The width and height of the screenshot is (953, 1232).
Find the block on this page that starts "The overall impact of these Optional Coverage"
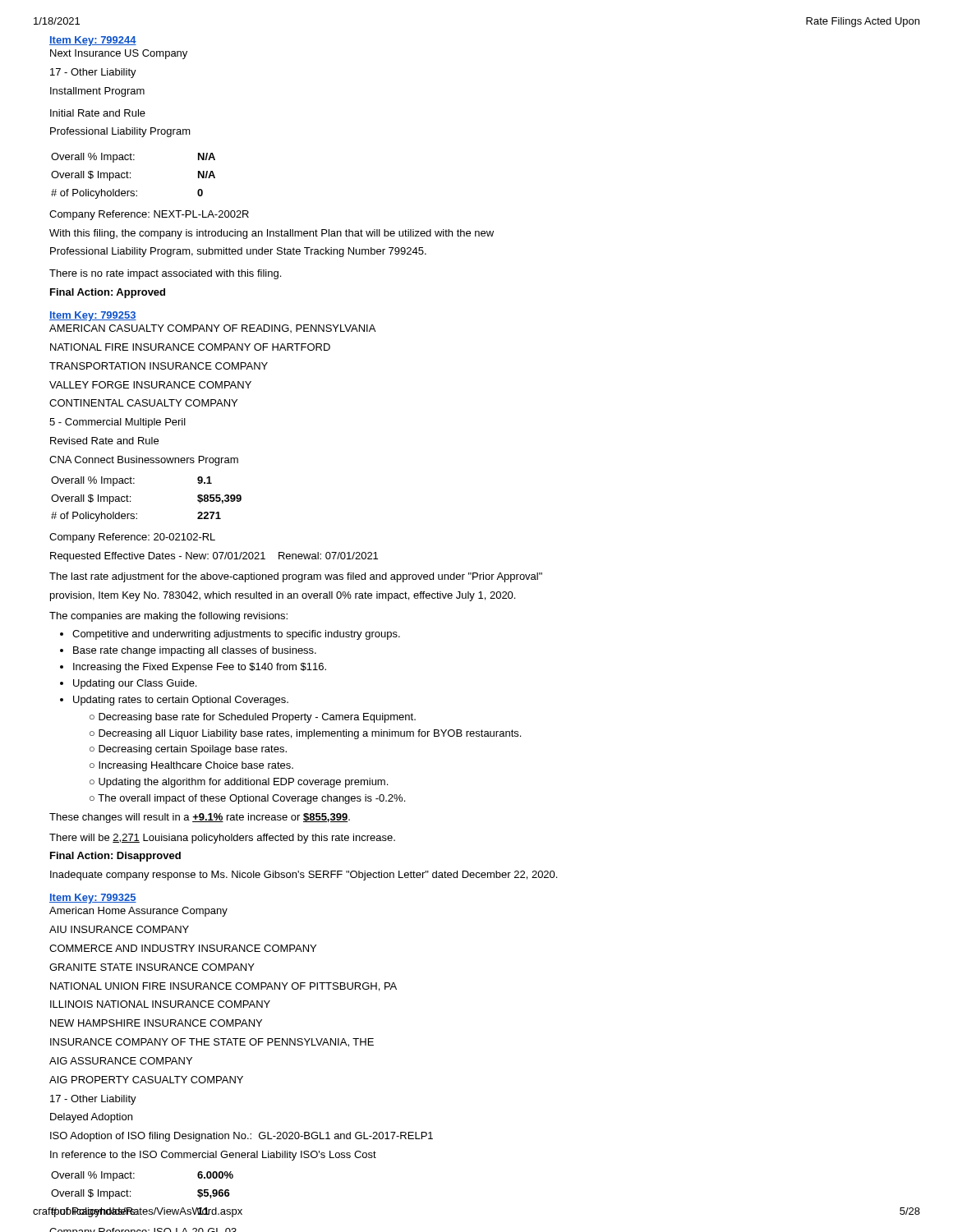coord(252,798)
